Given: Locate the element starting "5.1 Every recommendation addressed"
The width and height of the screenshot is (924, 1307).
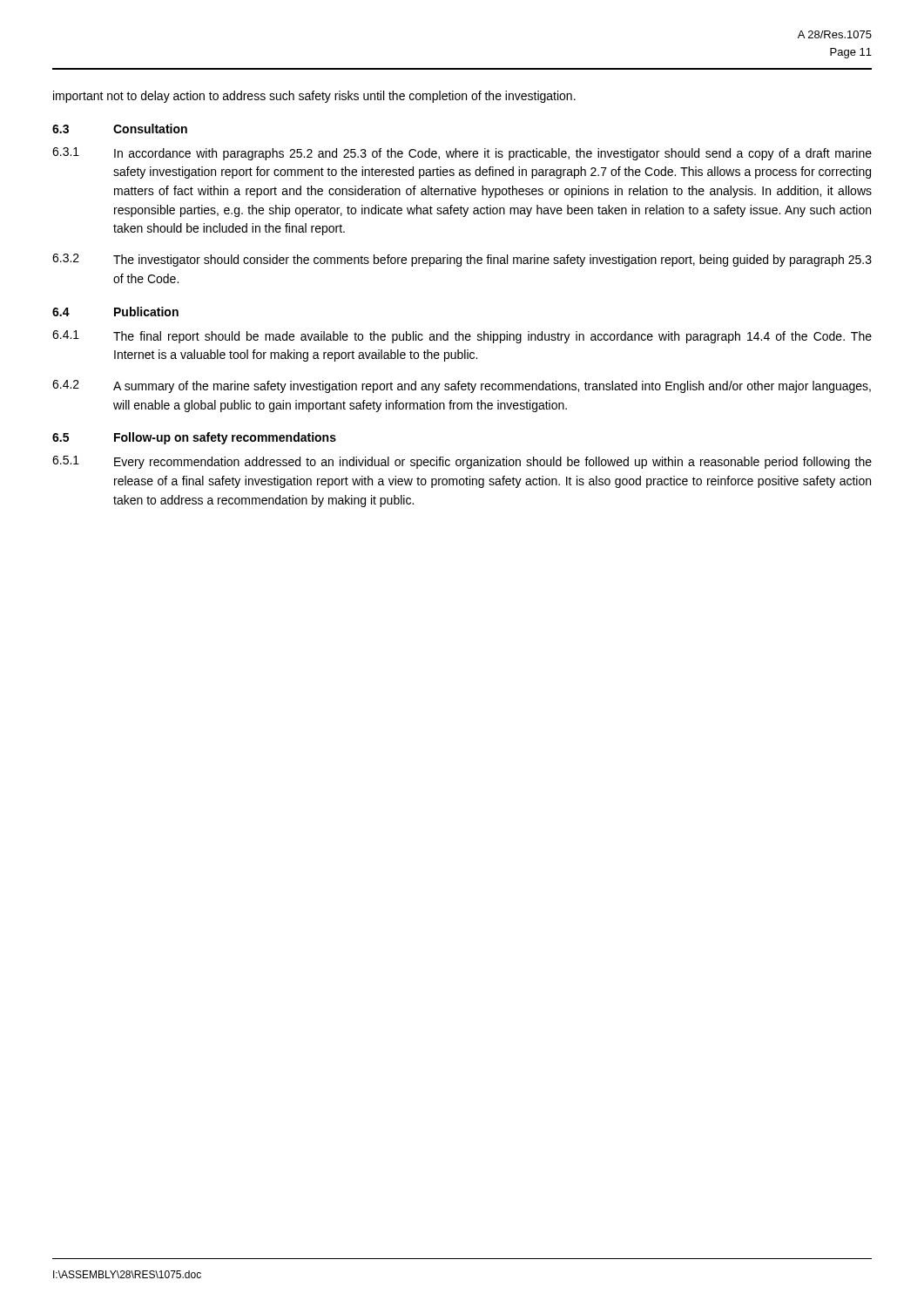Looking at the screenshot, I should [x=462, y=482].
